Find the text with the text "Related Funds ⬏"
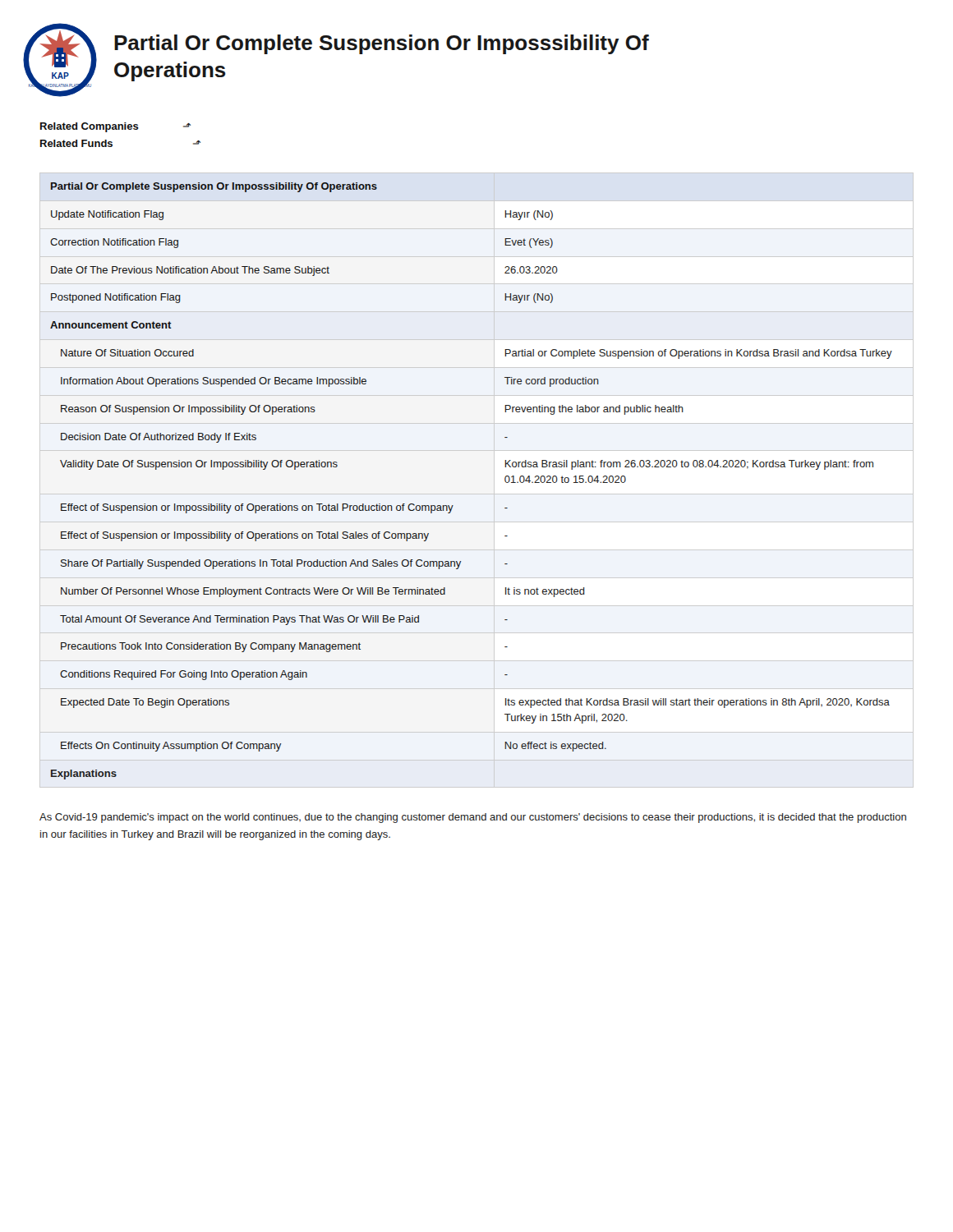This screenshot has width=953, height=1232. [120, 143]
